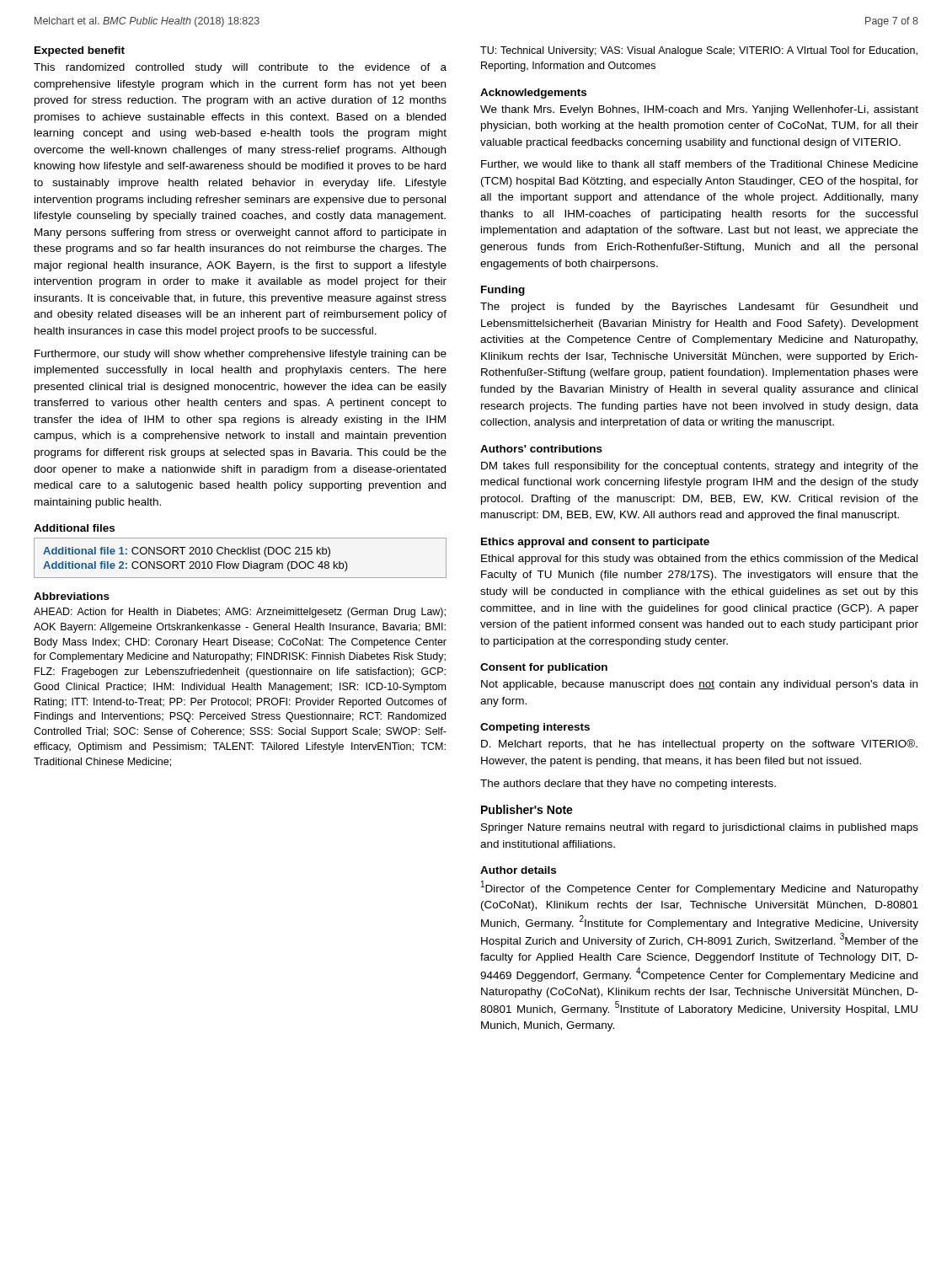Locate the text block that reads "Additional file 1: CONSORT 2010 Checklist (DOC 215"
The height and width of the screenshot is (1264, 952).
[240, 558]
